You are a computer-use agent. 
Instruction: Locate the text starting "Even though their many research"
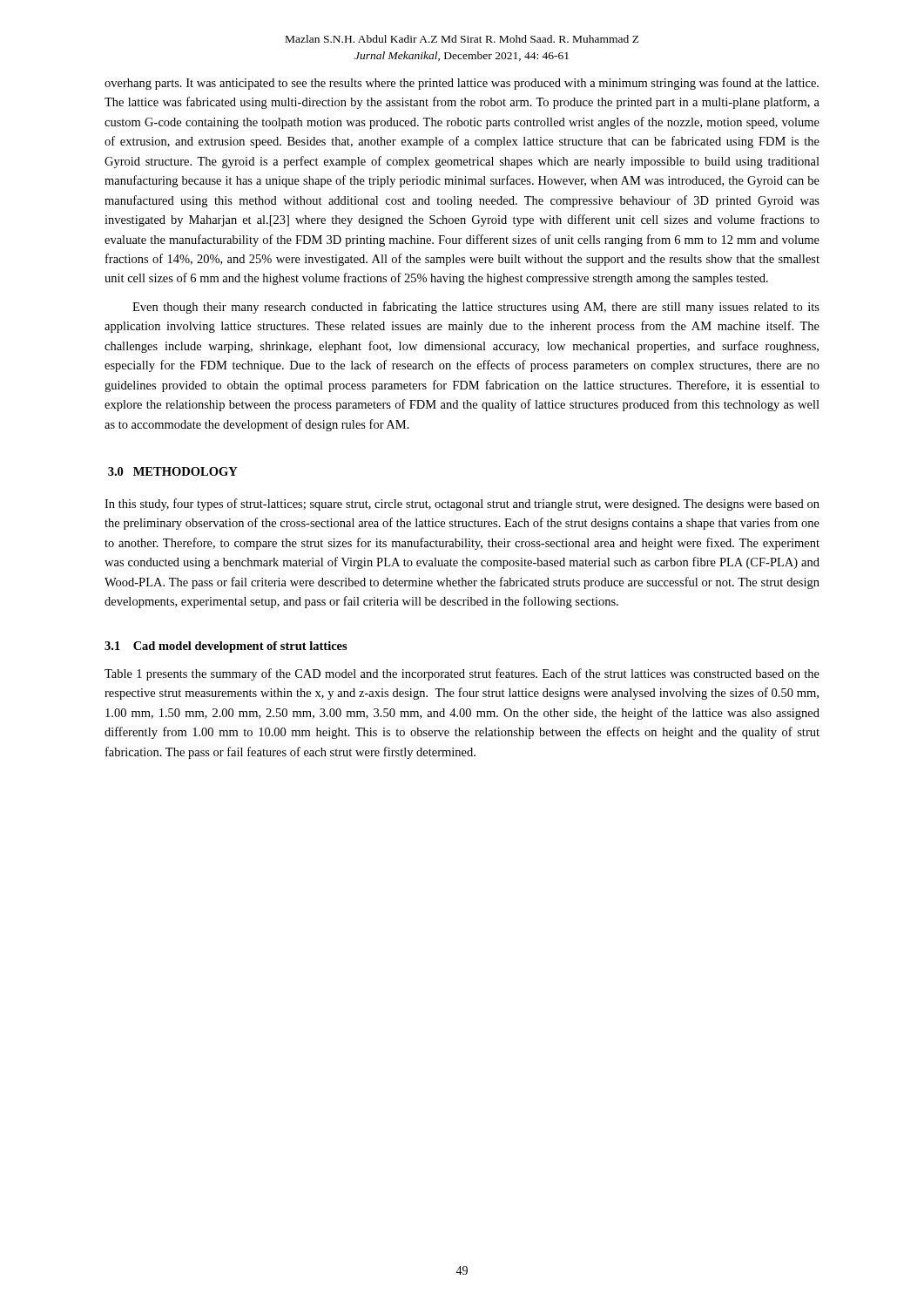(x=462, y=366)
